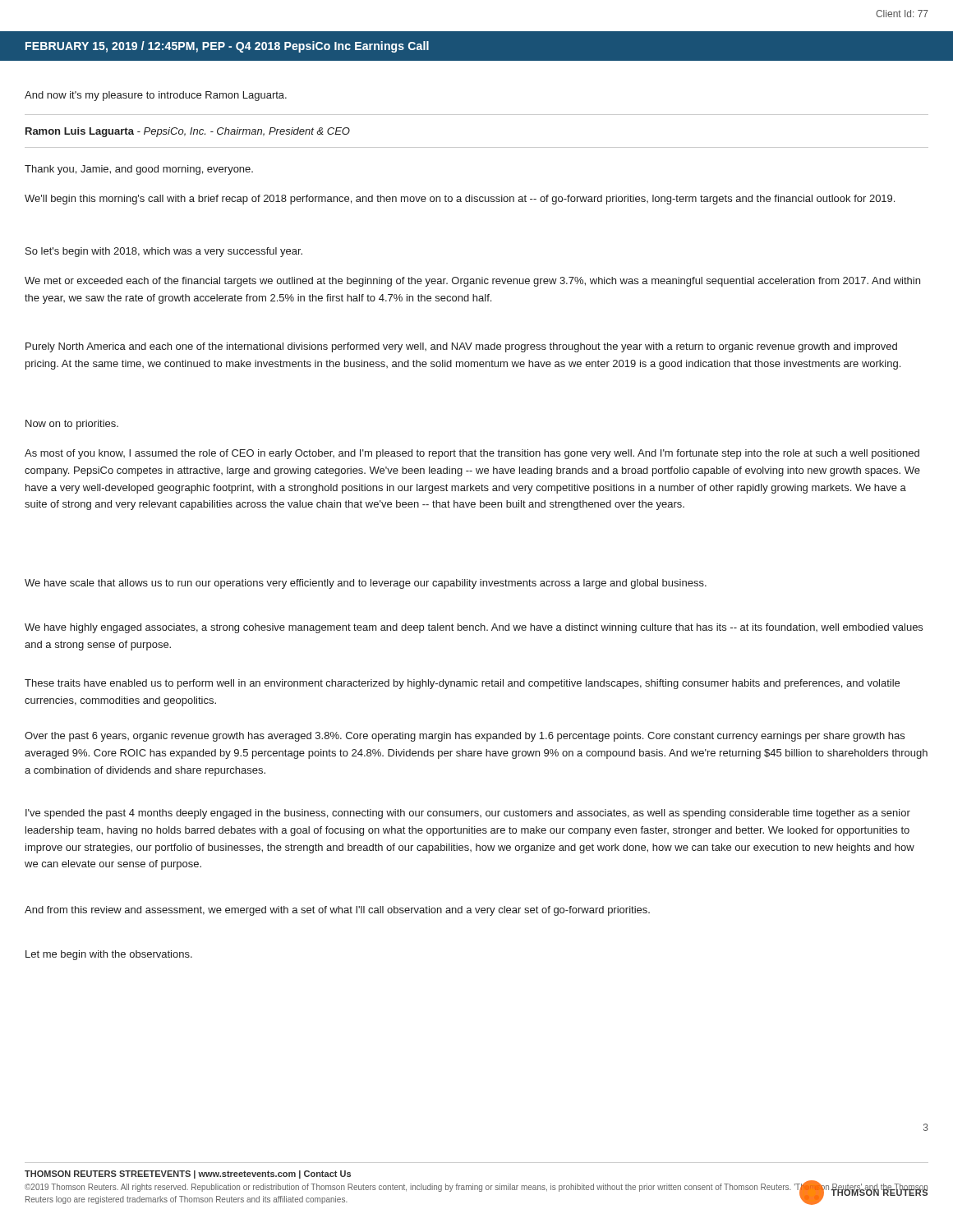Find the block on this page that starts "Let me begin with"
This screenshot has width=953, height=1232.
tap(109, 954)
